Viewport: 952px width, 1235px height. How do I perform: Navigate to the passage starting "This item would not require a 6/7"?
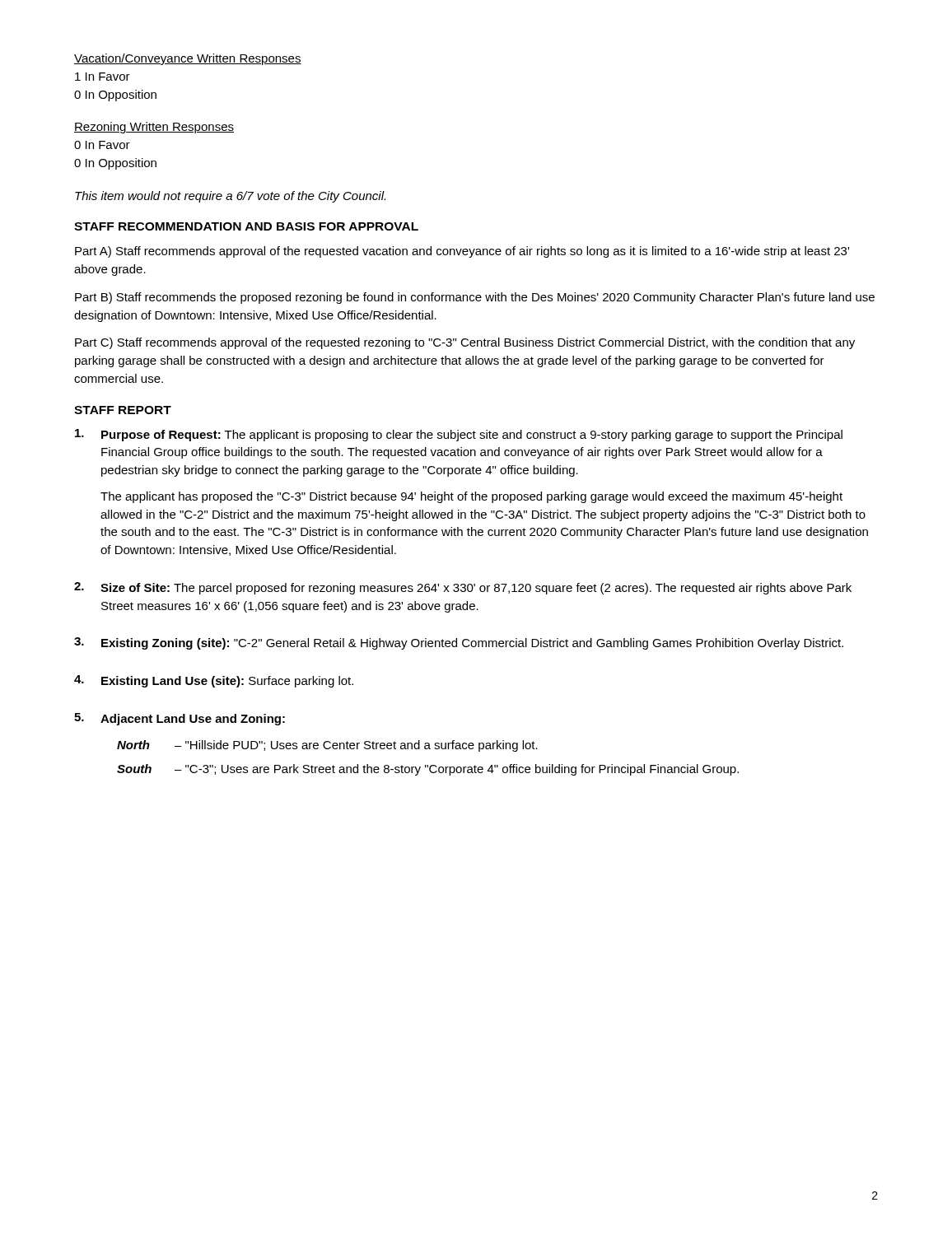click(x=230, y=197)
